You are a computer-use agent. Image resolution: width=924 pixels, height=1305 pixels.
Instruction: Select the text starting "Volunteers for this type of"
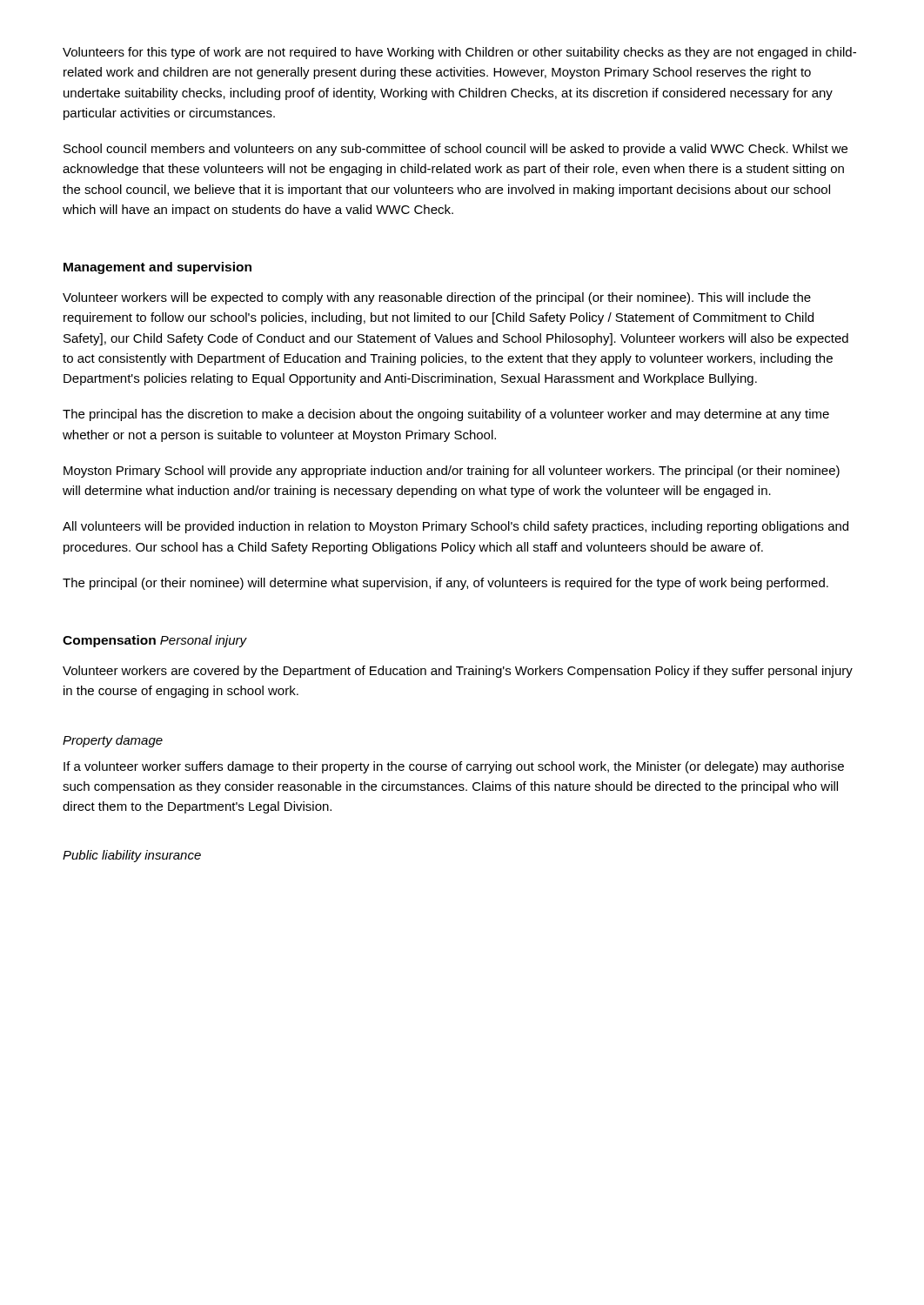(460, 82)
